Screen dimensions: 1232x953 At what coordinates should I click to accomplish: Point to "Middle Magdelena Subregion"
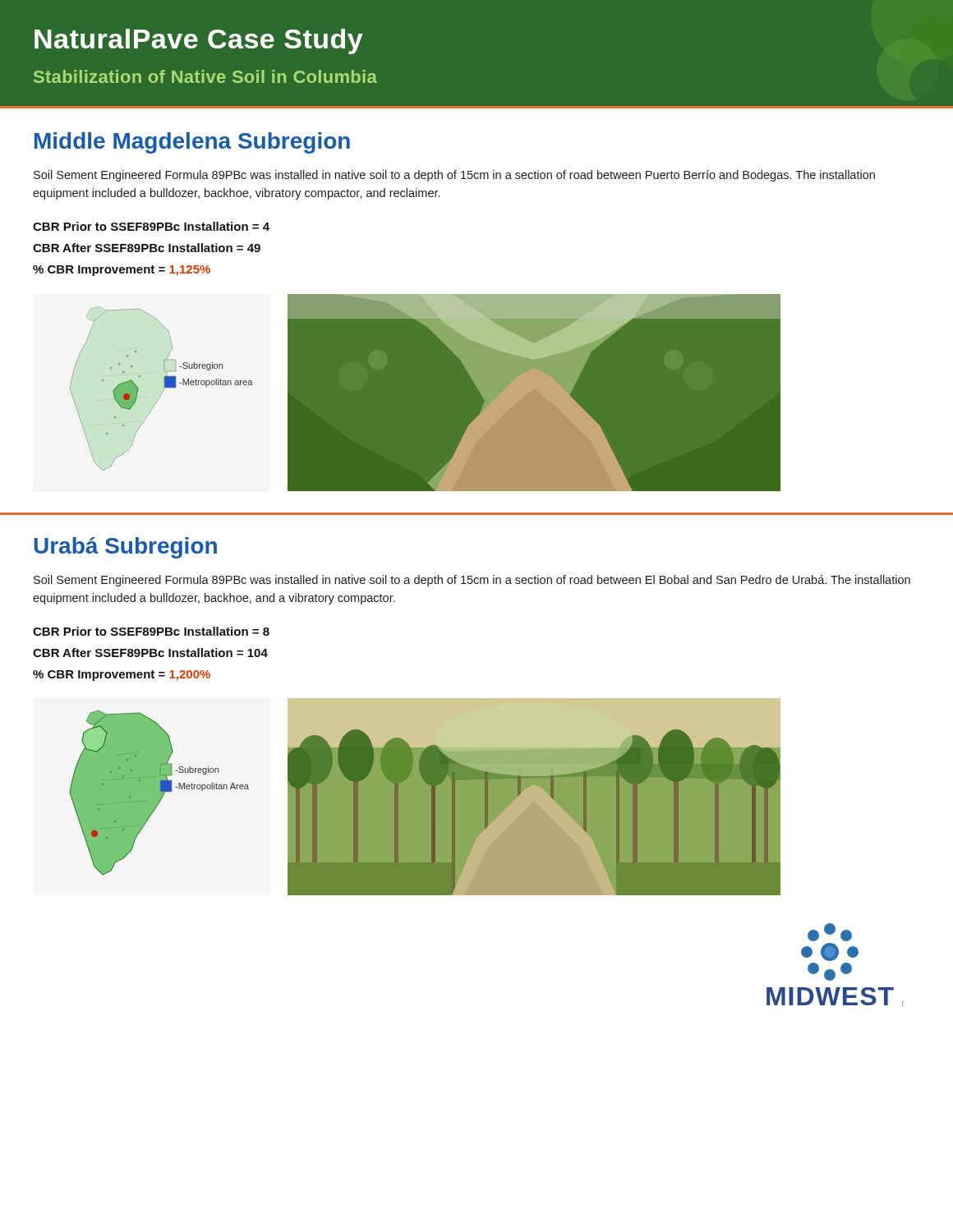(x=192, y=141)
